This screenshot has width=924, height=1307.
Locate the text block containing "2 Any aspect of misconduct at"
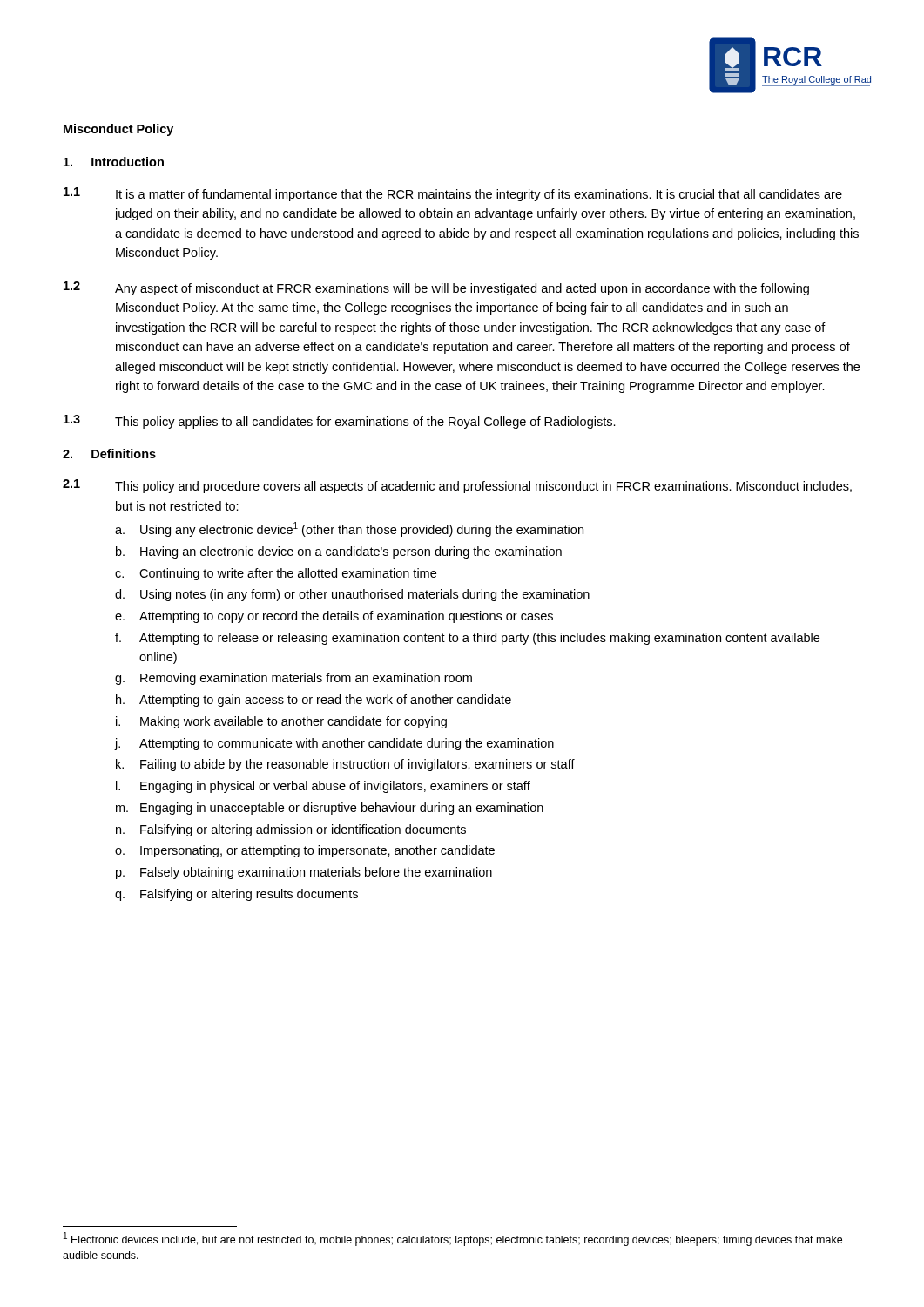click(x=462, y=337)
